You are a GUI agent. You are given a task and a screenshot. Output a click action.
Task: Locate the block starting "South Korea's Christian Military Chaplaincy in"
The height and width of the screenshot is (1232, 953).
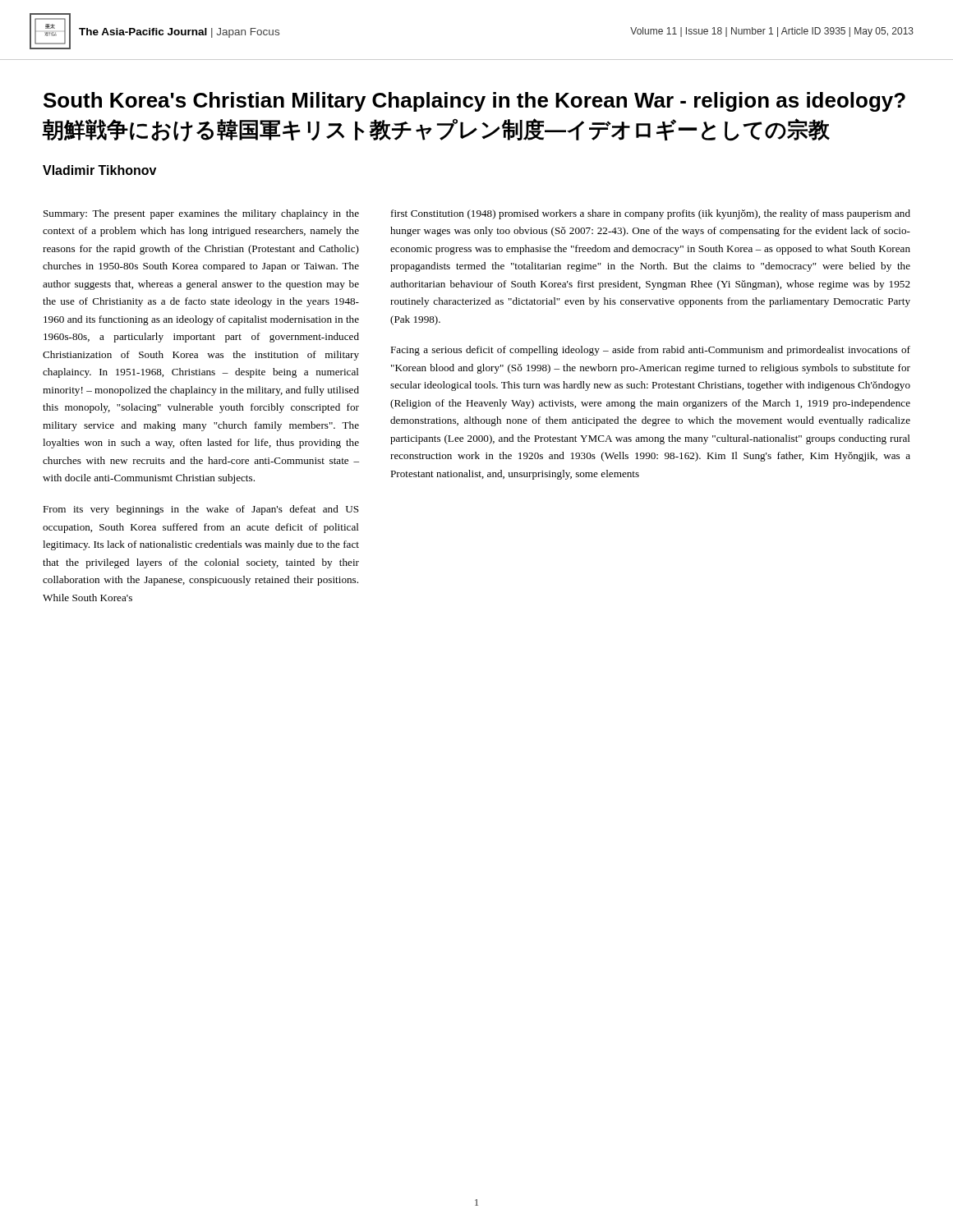coord(476,116)
